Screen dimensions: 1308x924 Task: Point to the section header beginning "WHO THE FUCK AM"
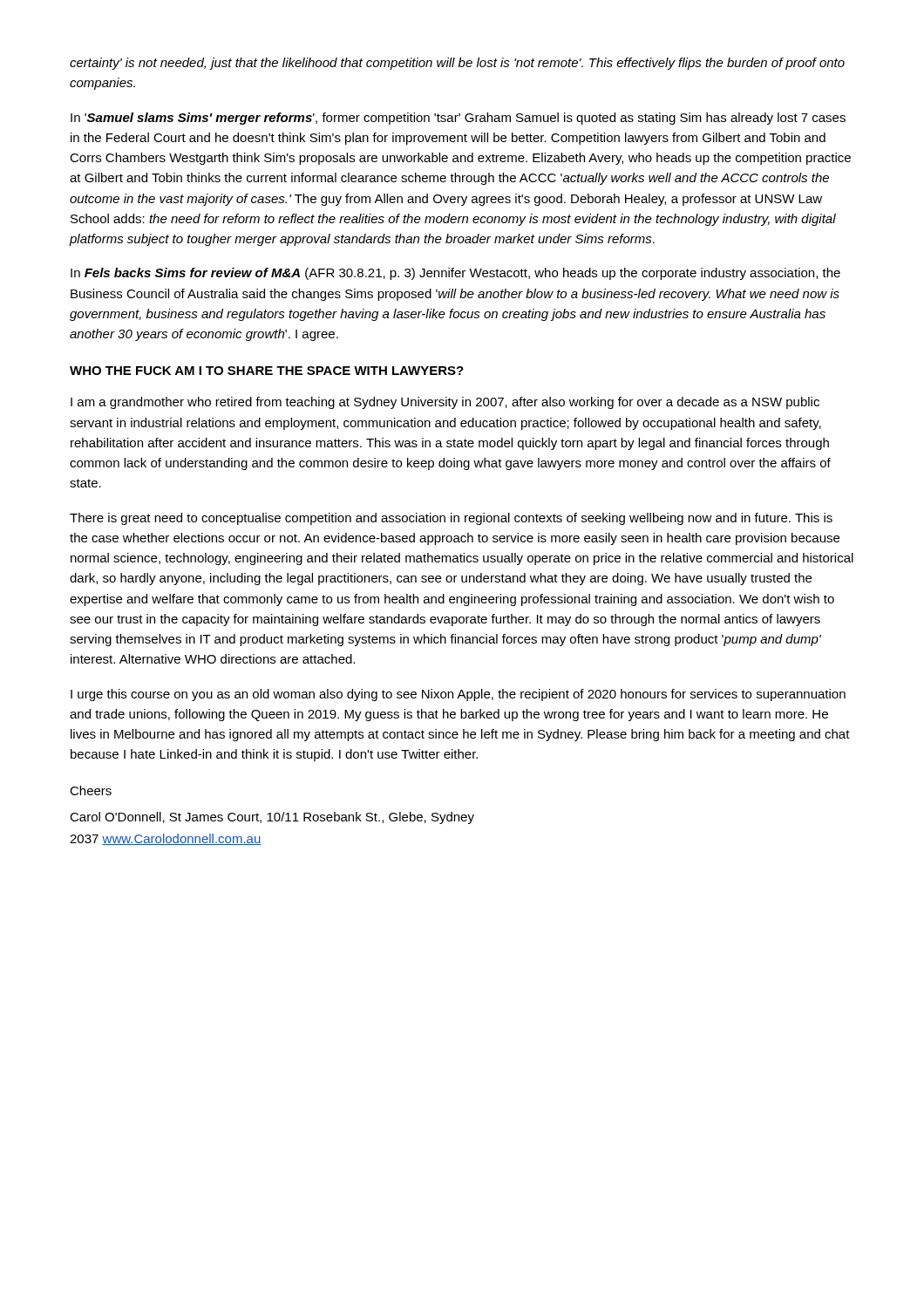point(267,370)
